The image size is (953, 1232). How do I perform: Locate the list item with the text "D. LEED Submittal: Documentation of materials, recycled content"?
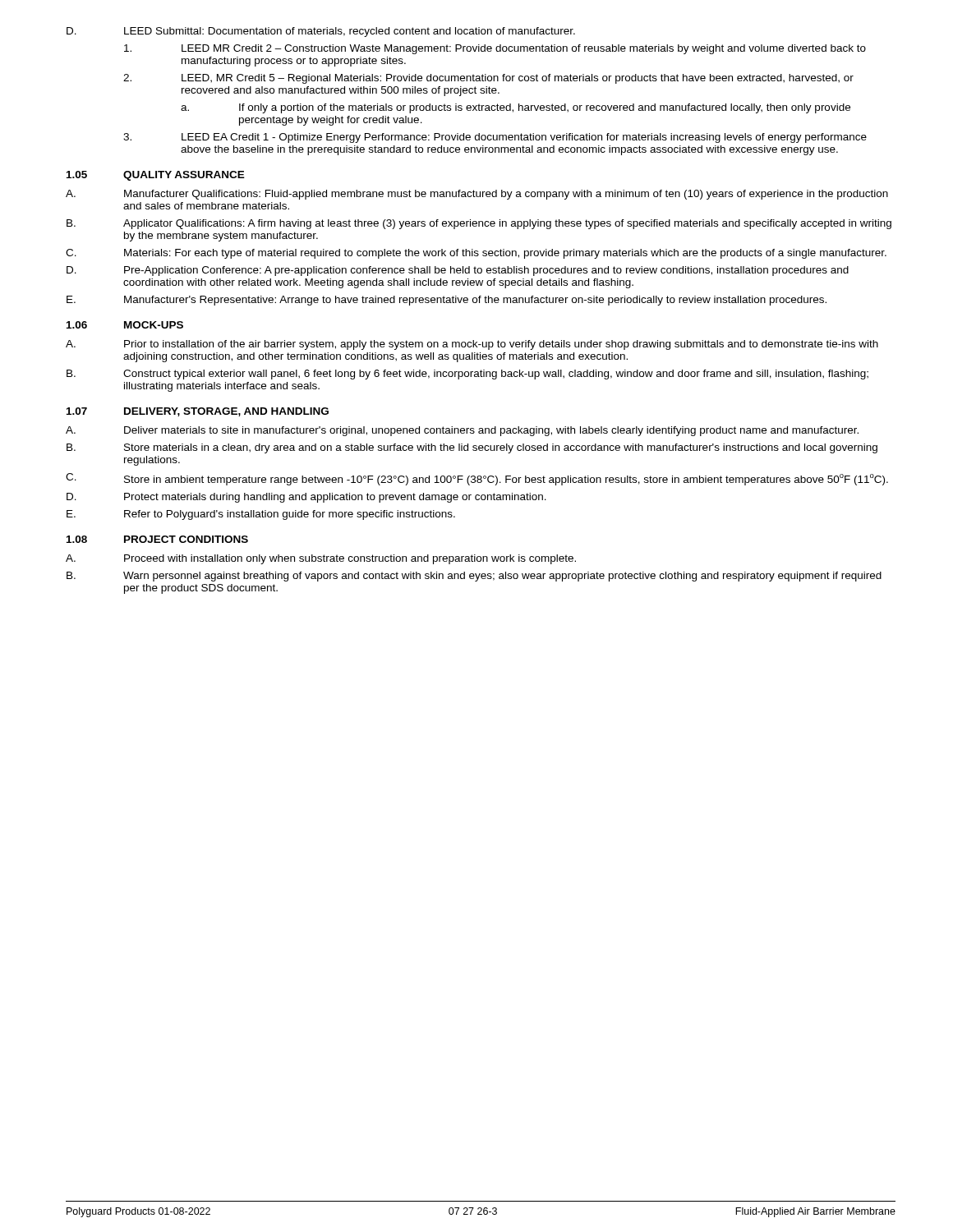tap(481, 31)
